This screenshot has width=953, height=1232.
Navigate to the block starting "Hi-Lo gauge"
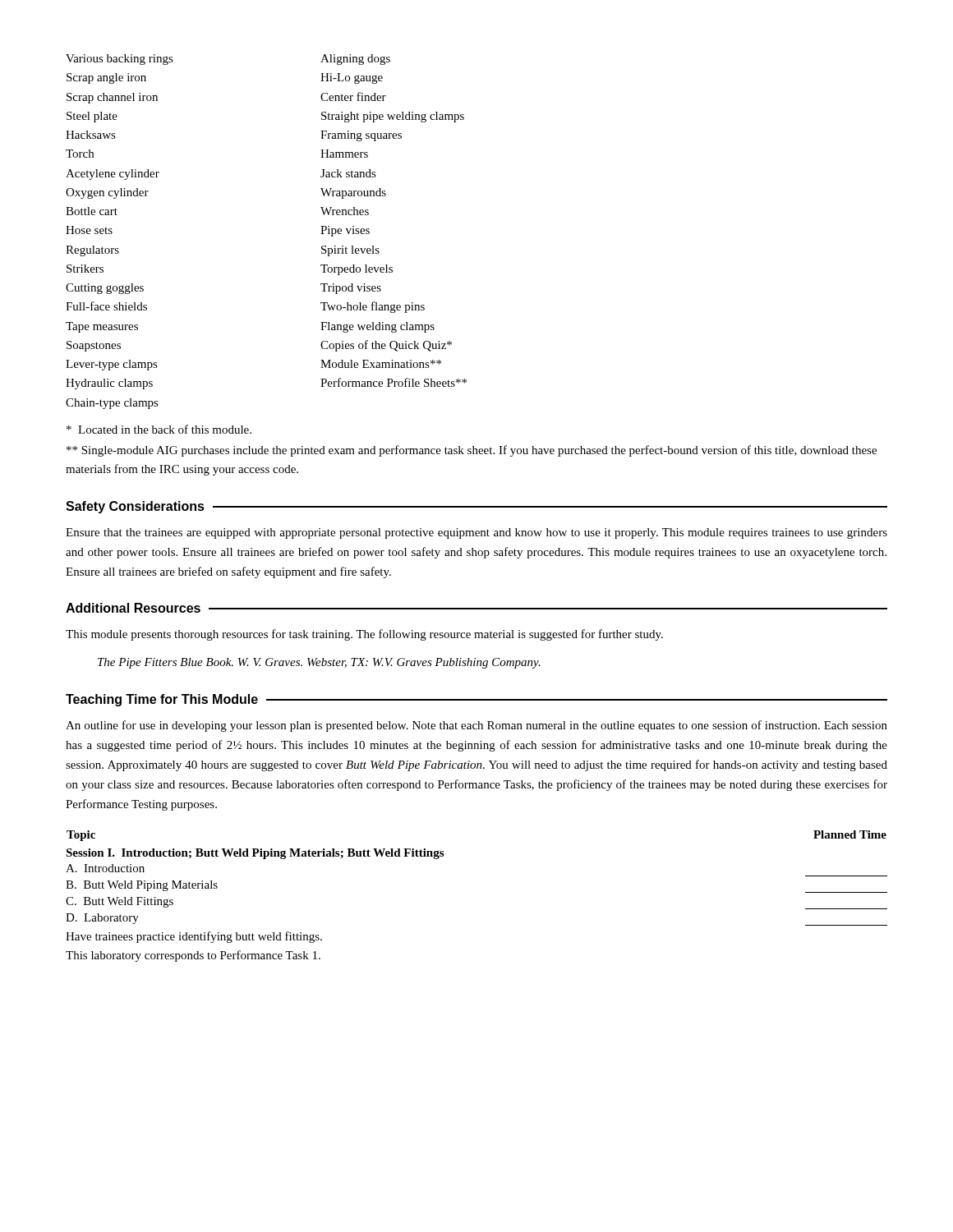point(352,78)
